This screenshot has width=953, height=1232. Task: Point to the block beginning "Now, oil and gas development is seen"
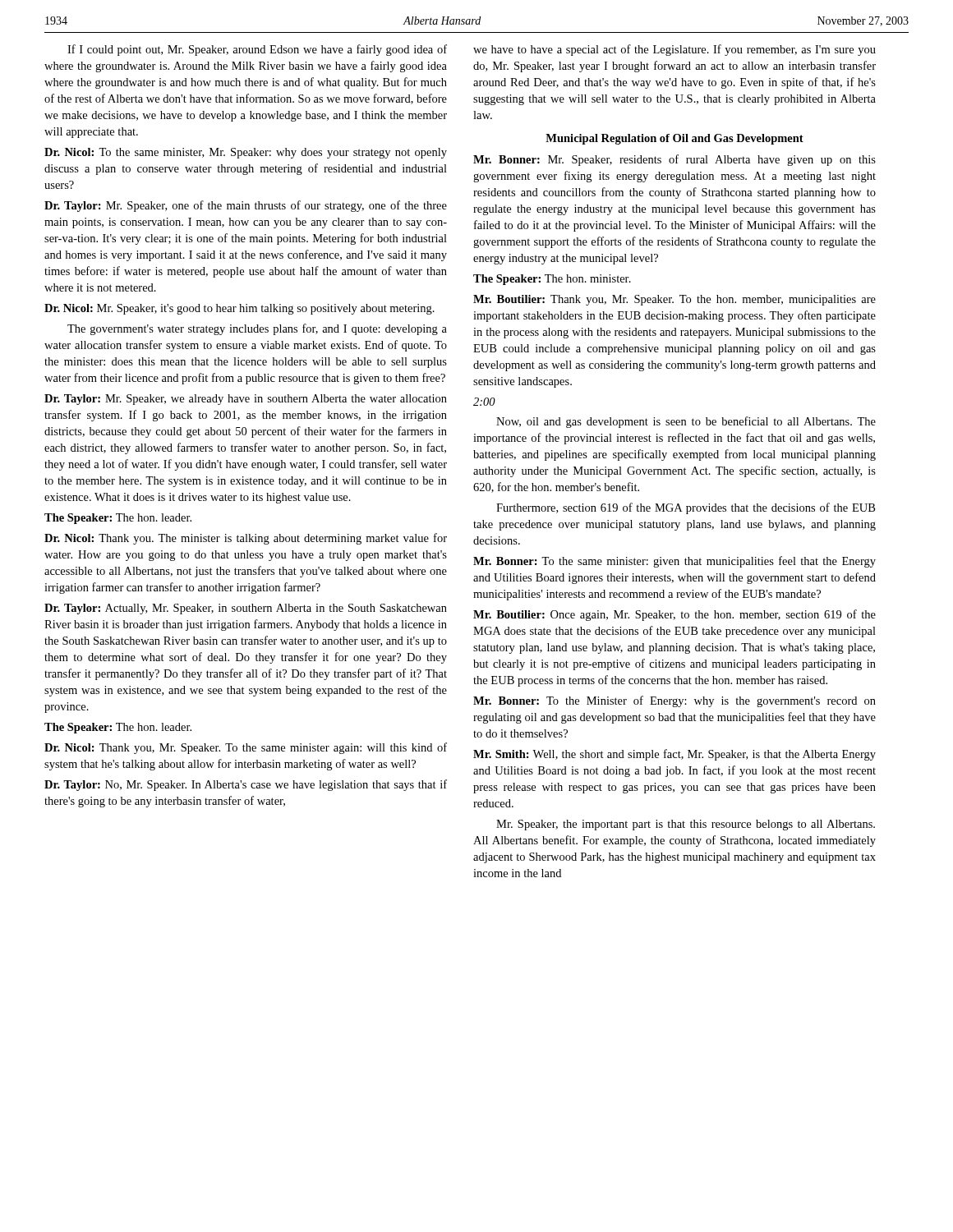click(675, 454)
